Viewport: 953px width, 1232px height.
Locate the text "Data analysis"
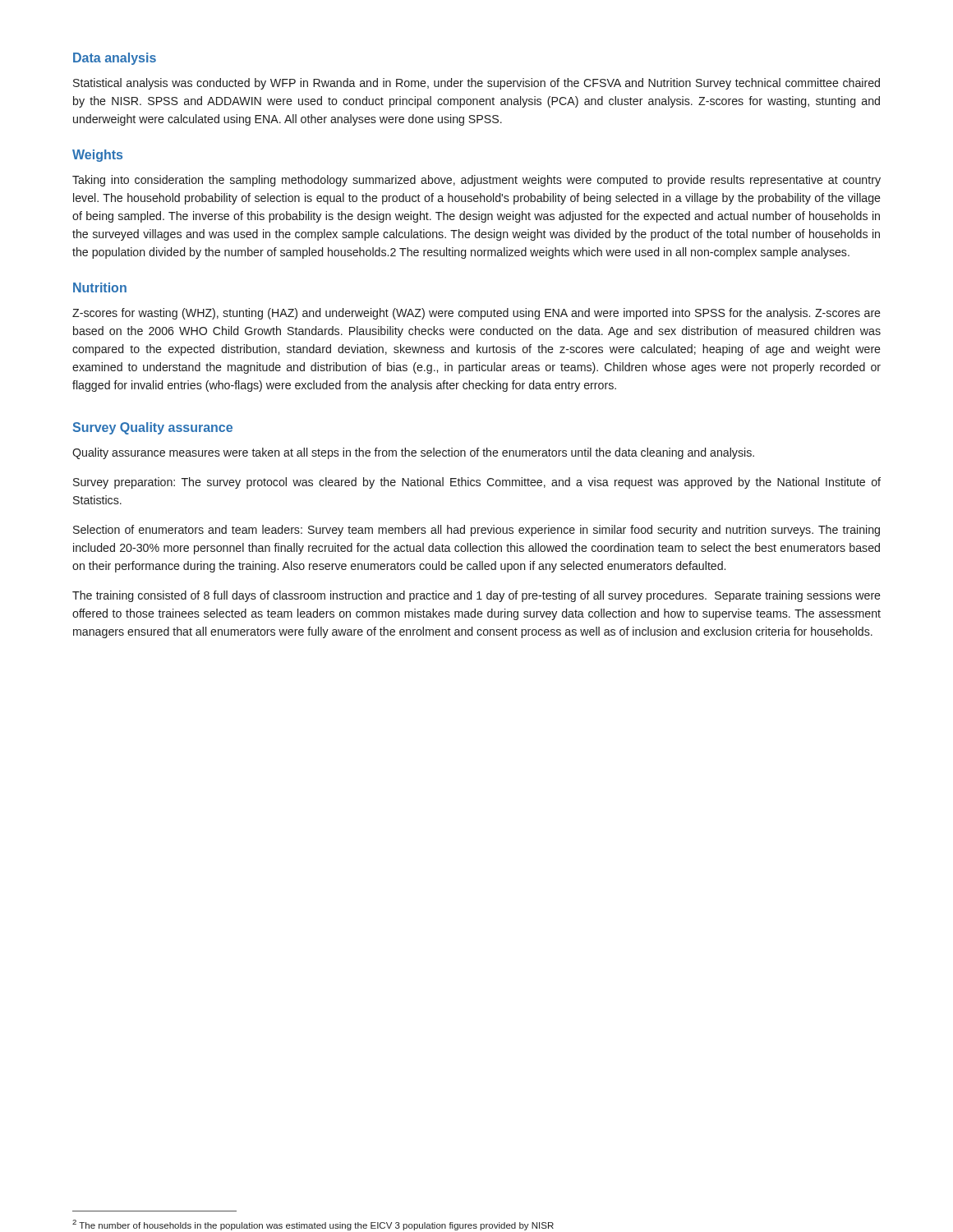click(114, 58)
